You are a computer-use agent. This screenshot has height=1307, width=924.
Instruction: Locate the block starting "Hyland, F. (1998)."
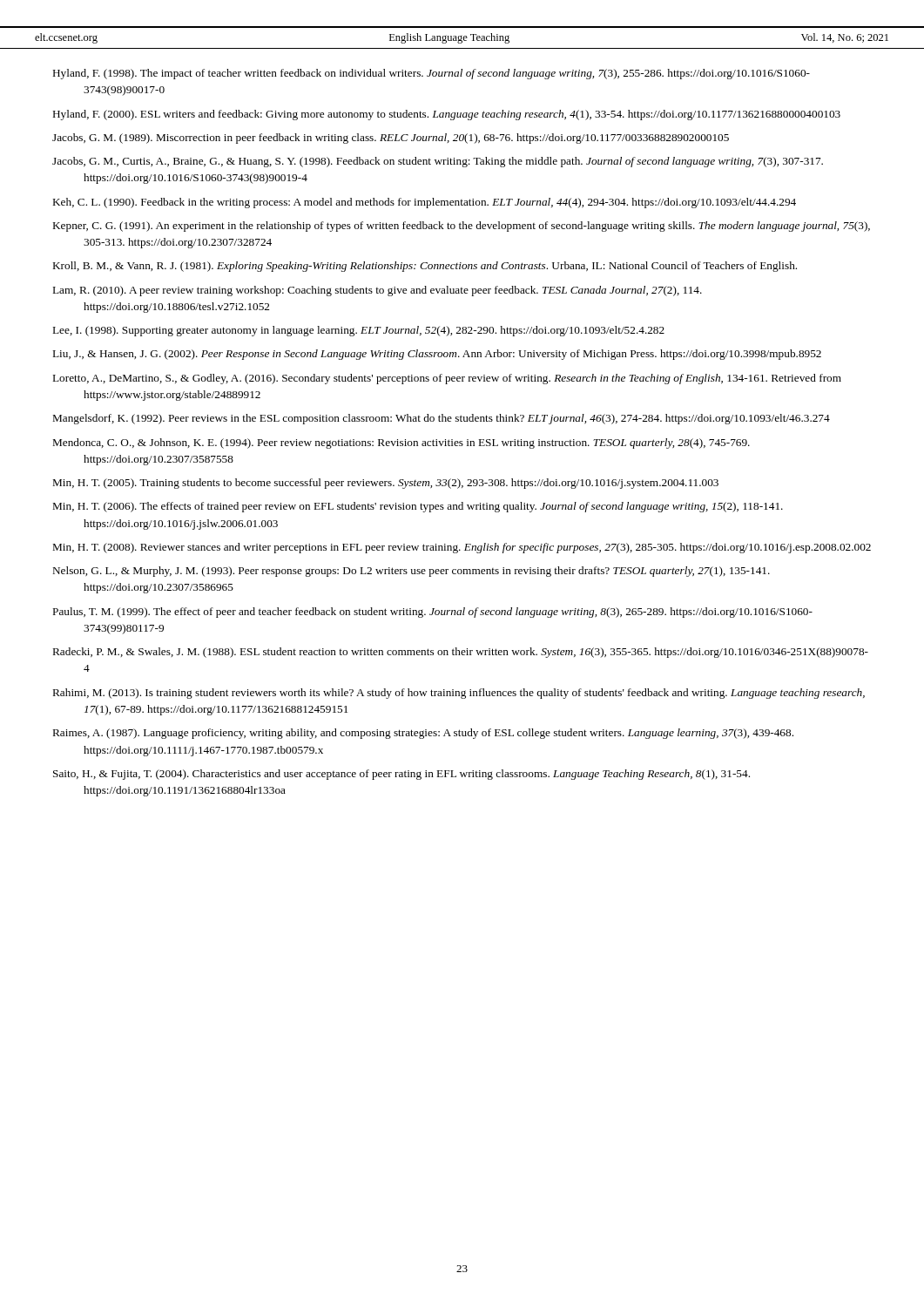tap(431, 81)
